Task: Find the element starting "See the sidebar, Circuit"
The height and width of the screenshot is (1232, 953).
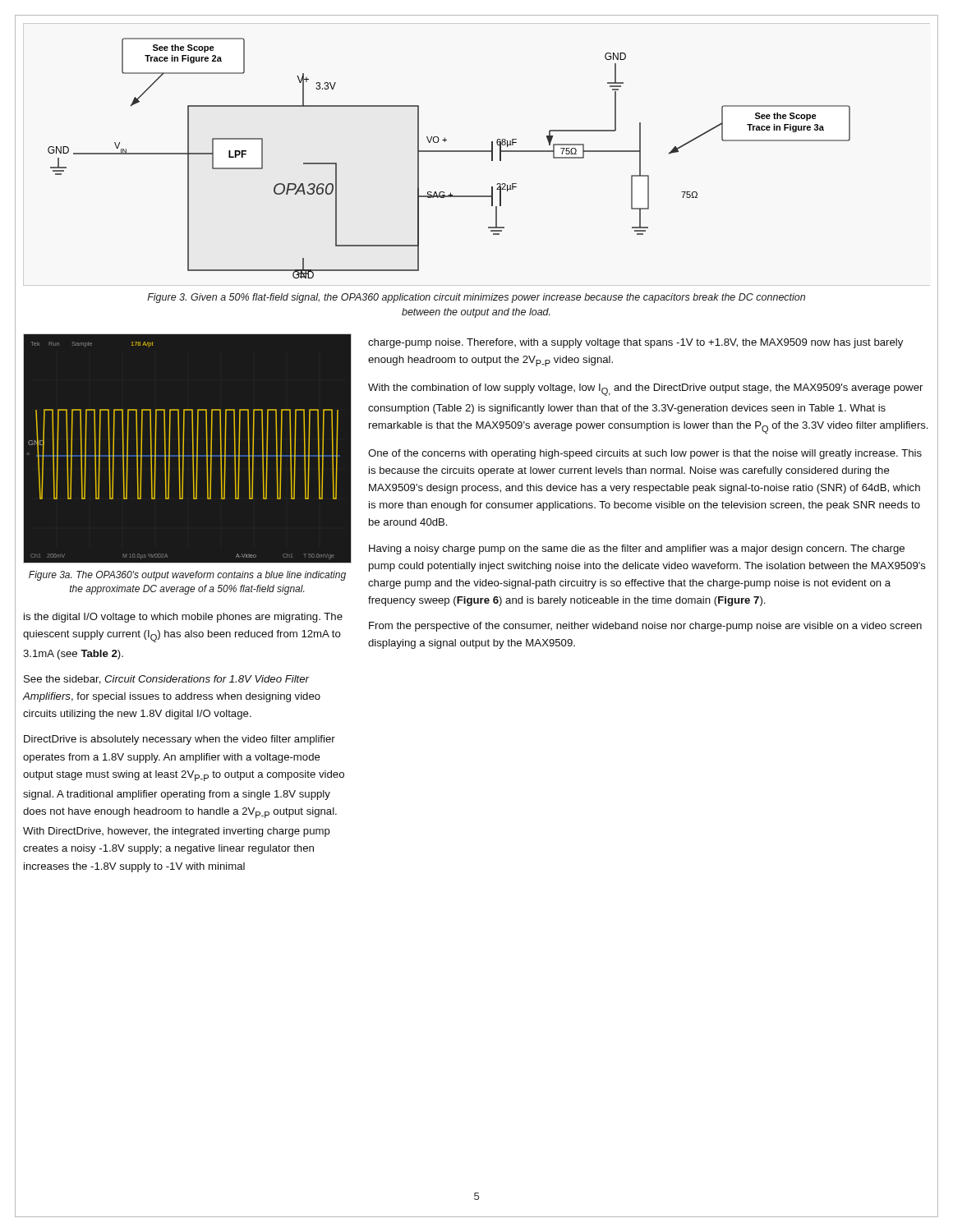Action: coord(172,696)
